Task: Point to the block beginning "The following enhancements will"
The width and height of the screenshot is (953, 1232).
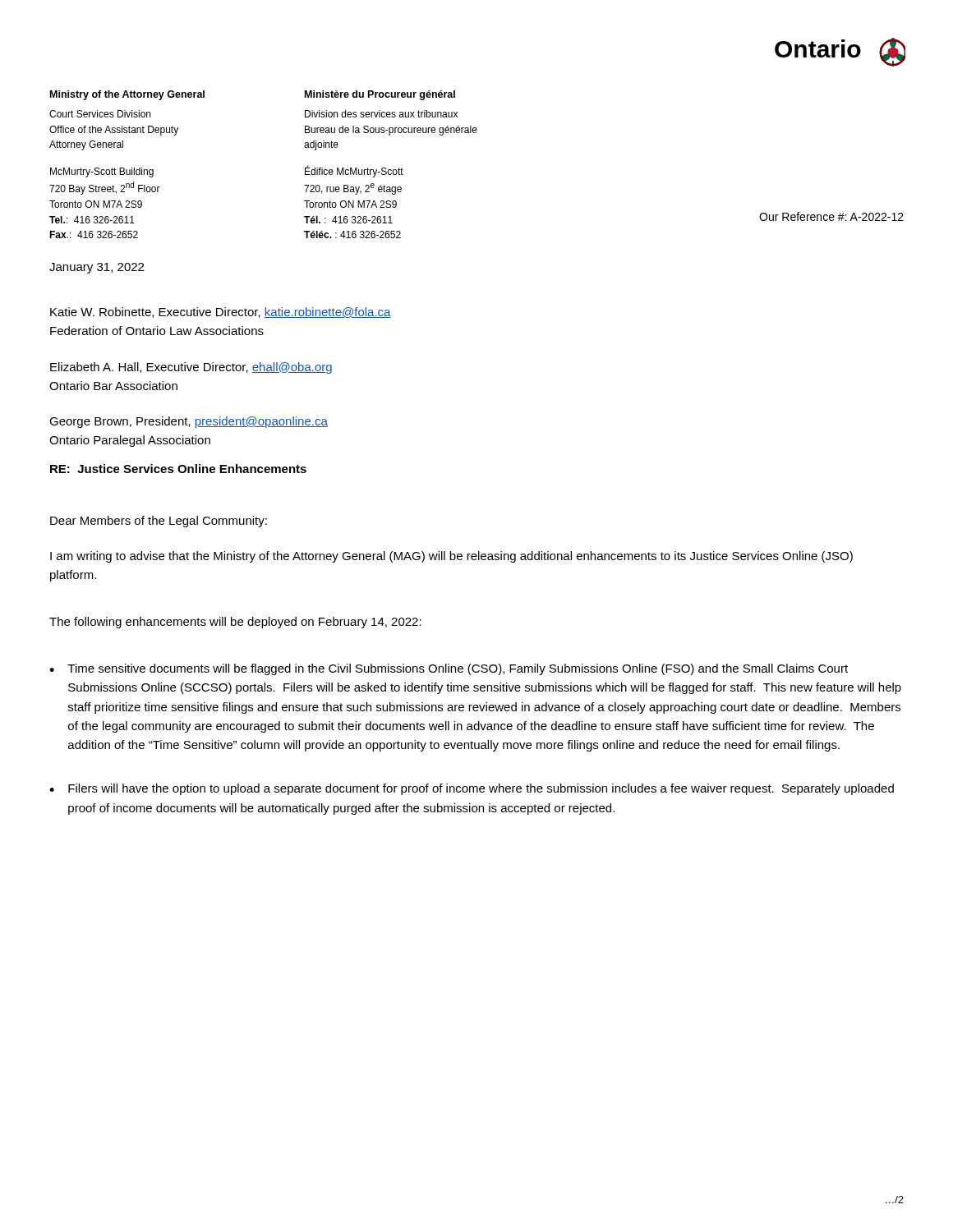Action: (x=236, y=621)
